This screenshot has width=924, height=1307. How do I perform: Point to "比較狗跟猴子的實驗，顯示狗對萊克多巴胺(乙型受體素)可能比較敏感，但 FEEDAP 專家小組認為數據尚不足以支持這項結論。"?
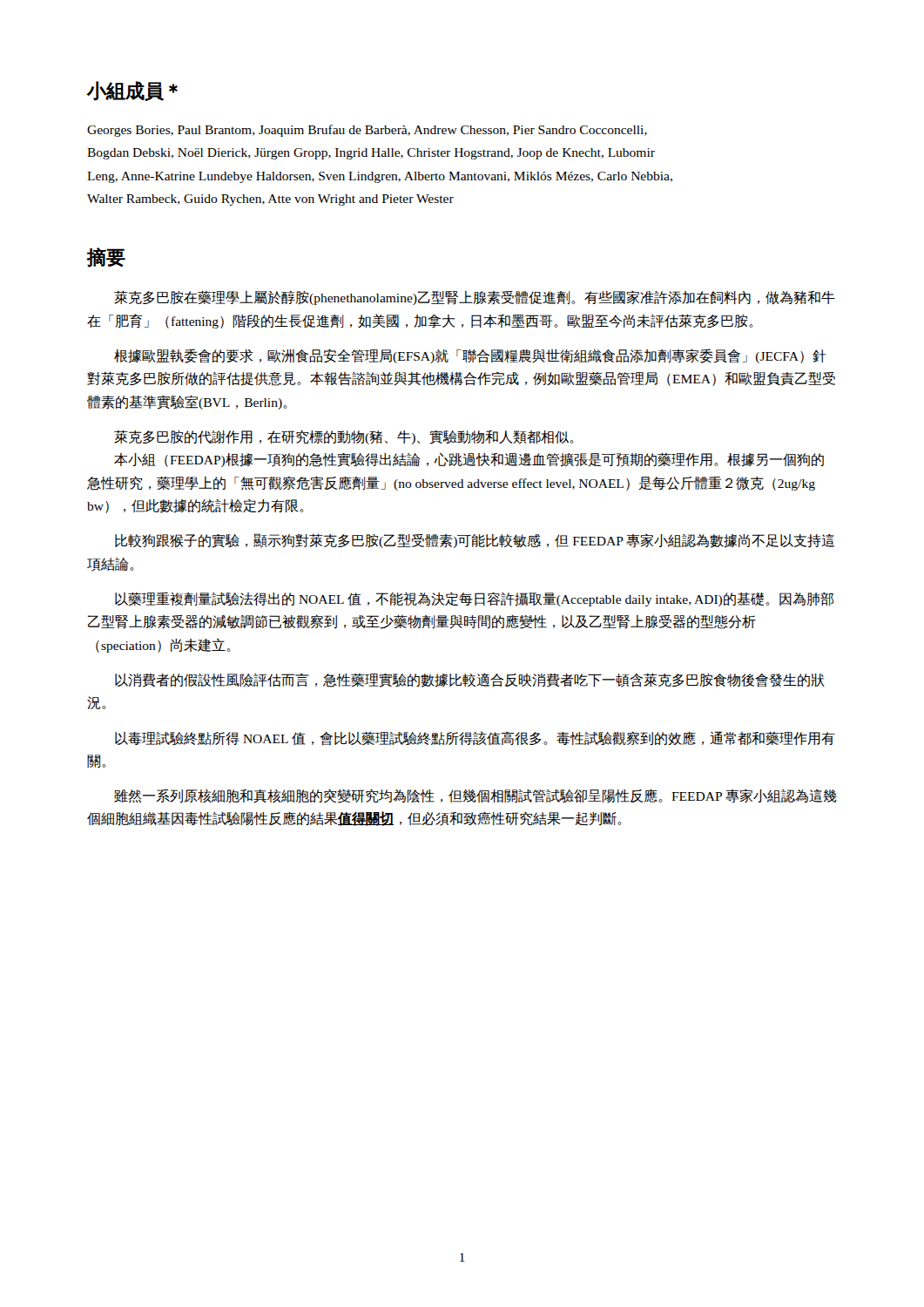(462, 553)
